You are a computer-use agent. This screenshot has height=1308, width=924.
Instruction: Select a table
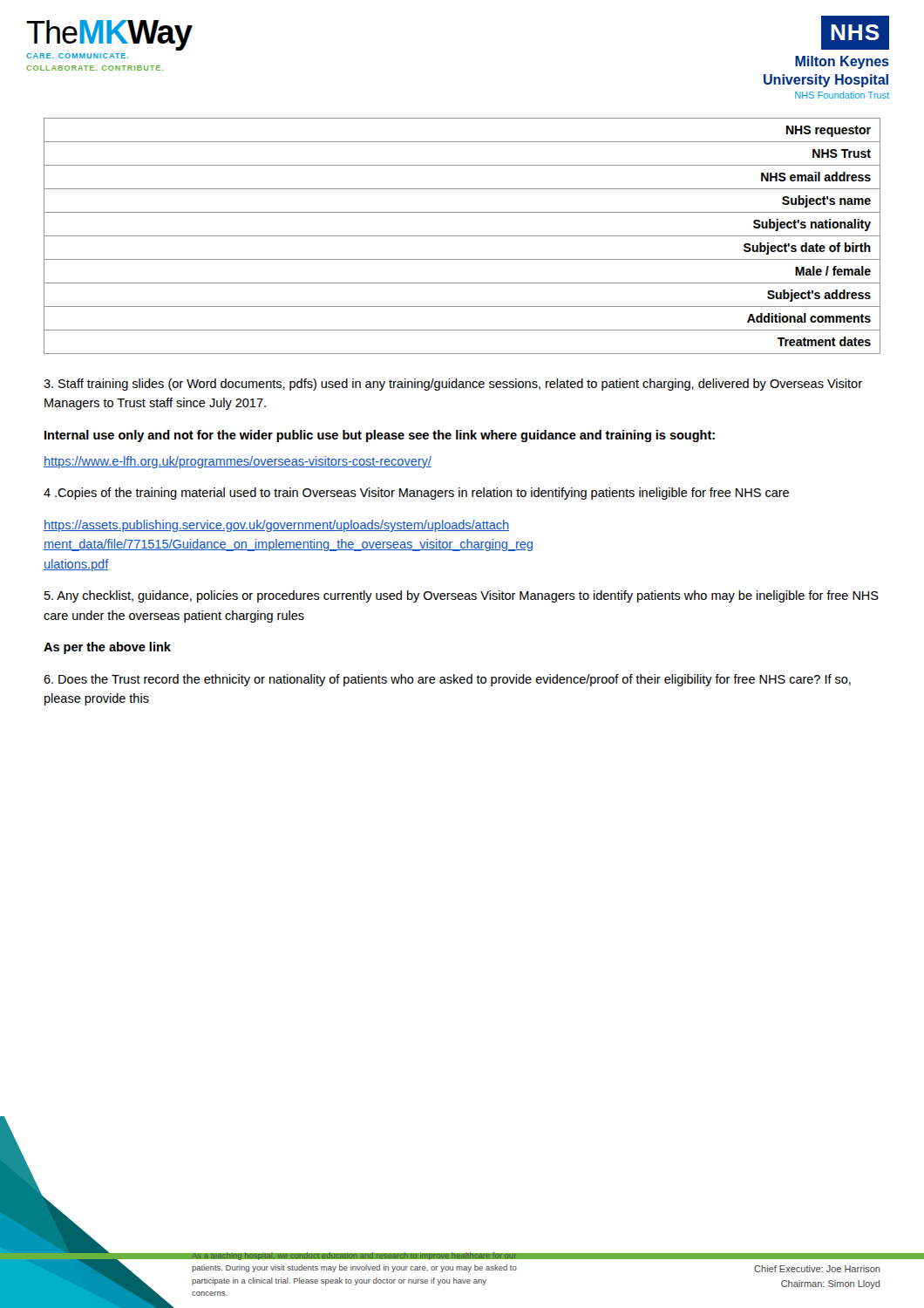pos(462,236)
